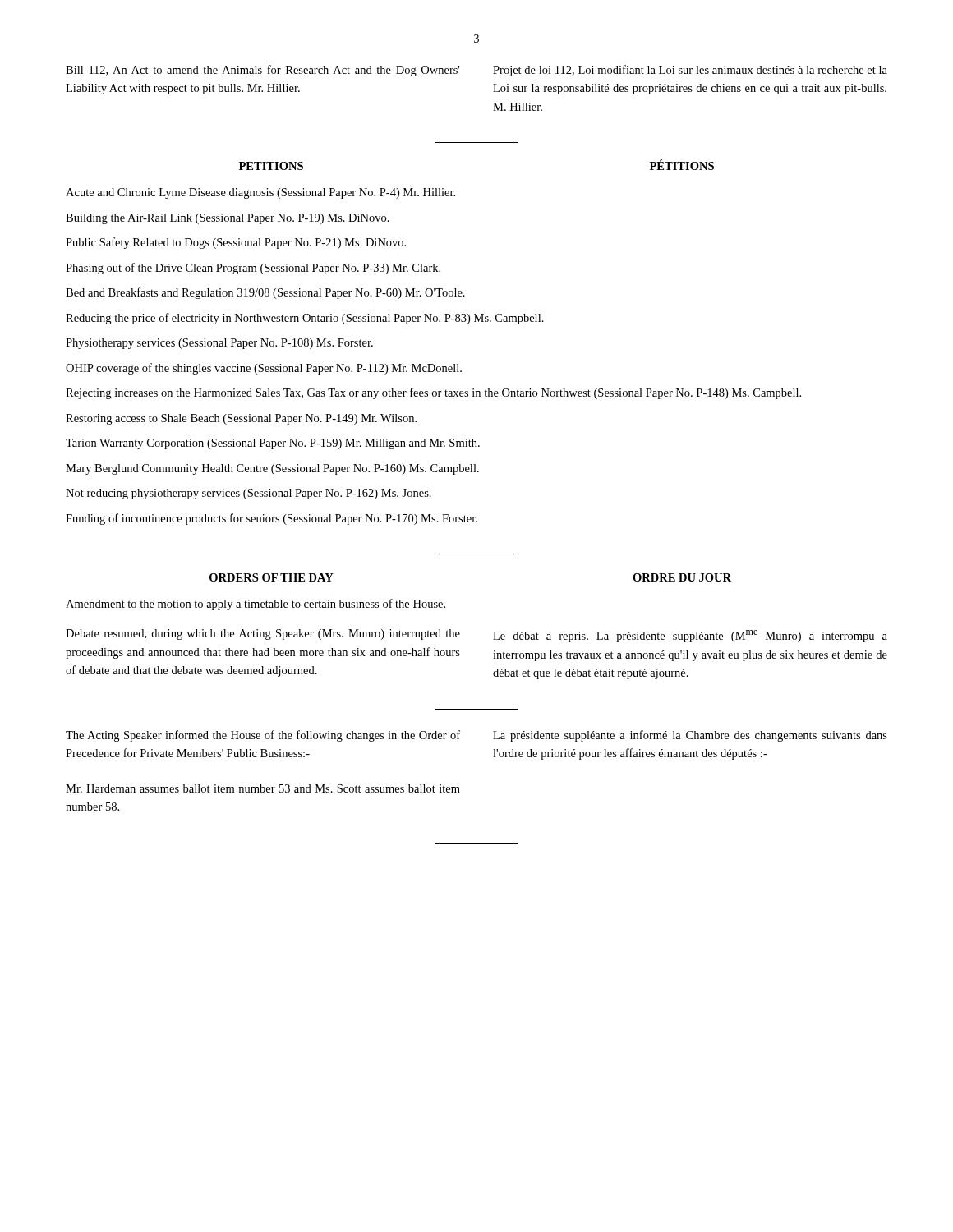Locate the text block that says "Bill 112, An Act"
This screenshot has height=1232, width=953.
pos(263,79)
